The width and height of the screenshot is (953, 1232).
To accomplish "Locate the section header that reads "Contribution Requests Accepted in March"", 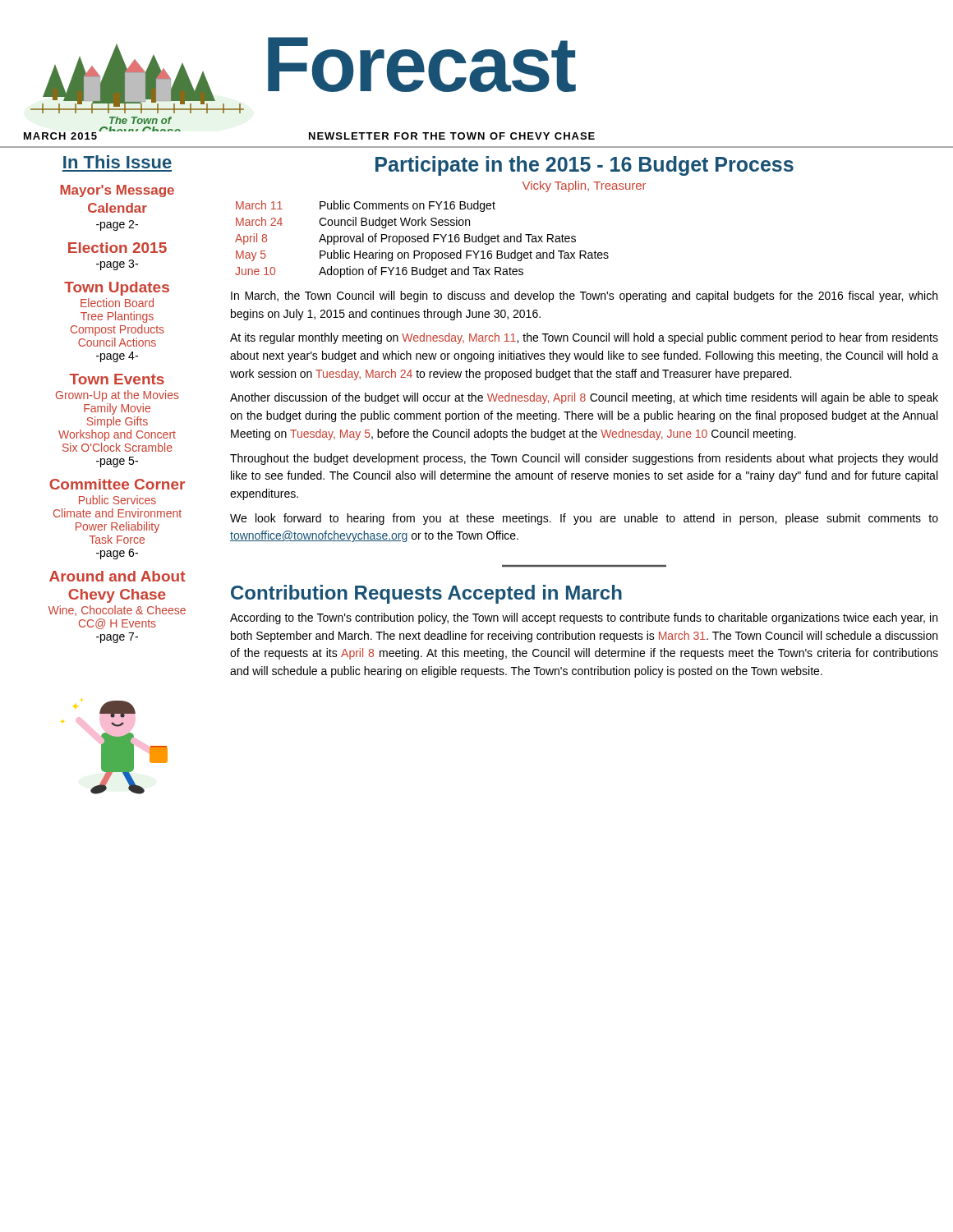I will [x=426, y=593].
